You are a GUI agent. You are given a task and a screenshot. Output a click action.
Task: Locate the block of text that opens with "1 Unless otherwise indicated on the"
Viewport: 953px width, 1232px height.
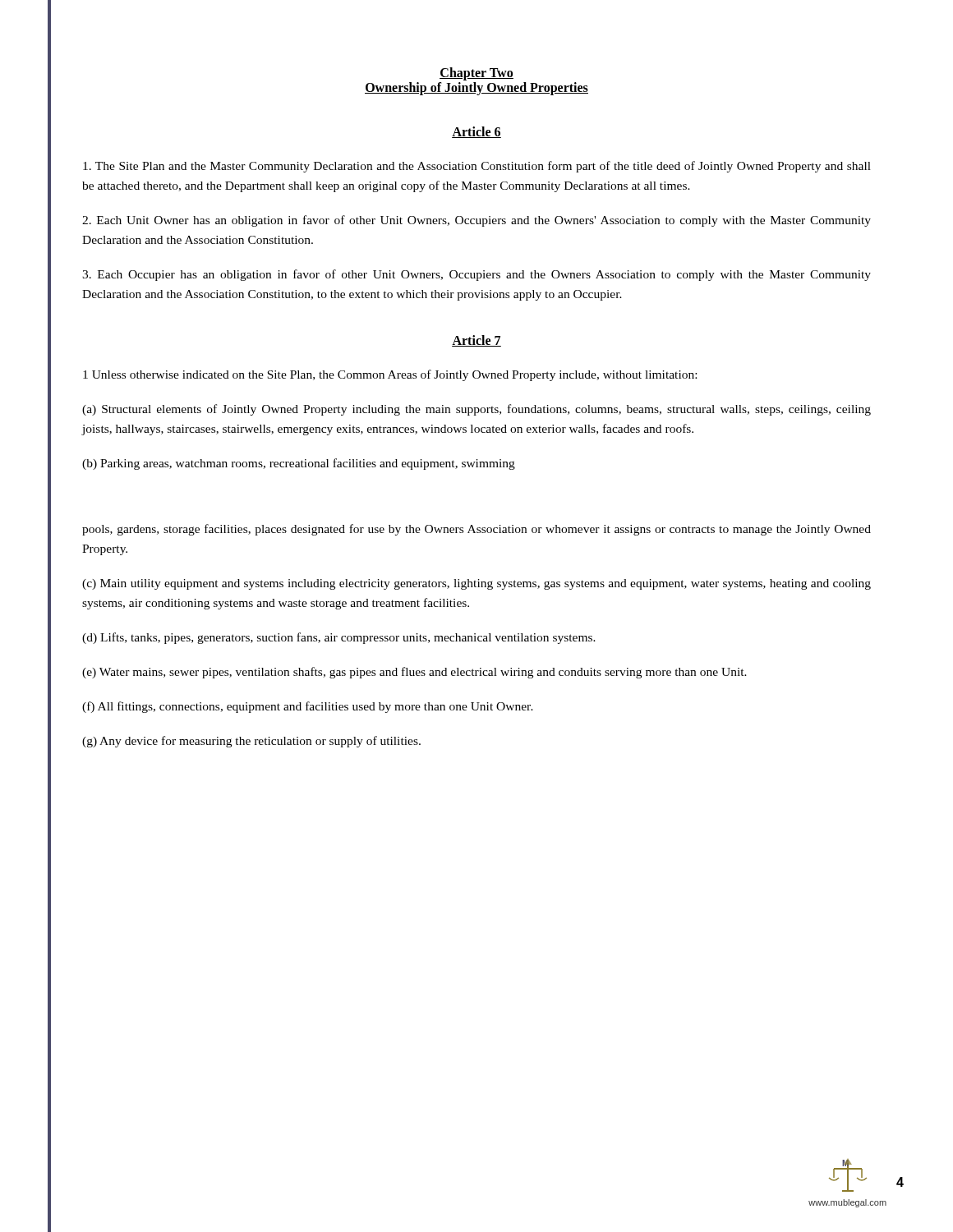coord(390,374)
